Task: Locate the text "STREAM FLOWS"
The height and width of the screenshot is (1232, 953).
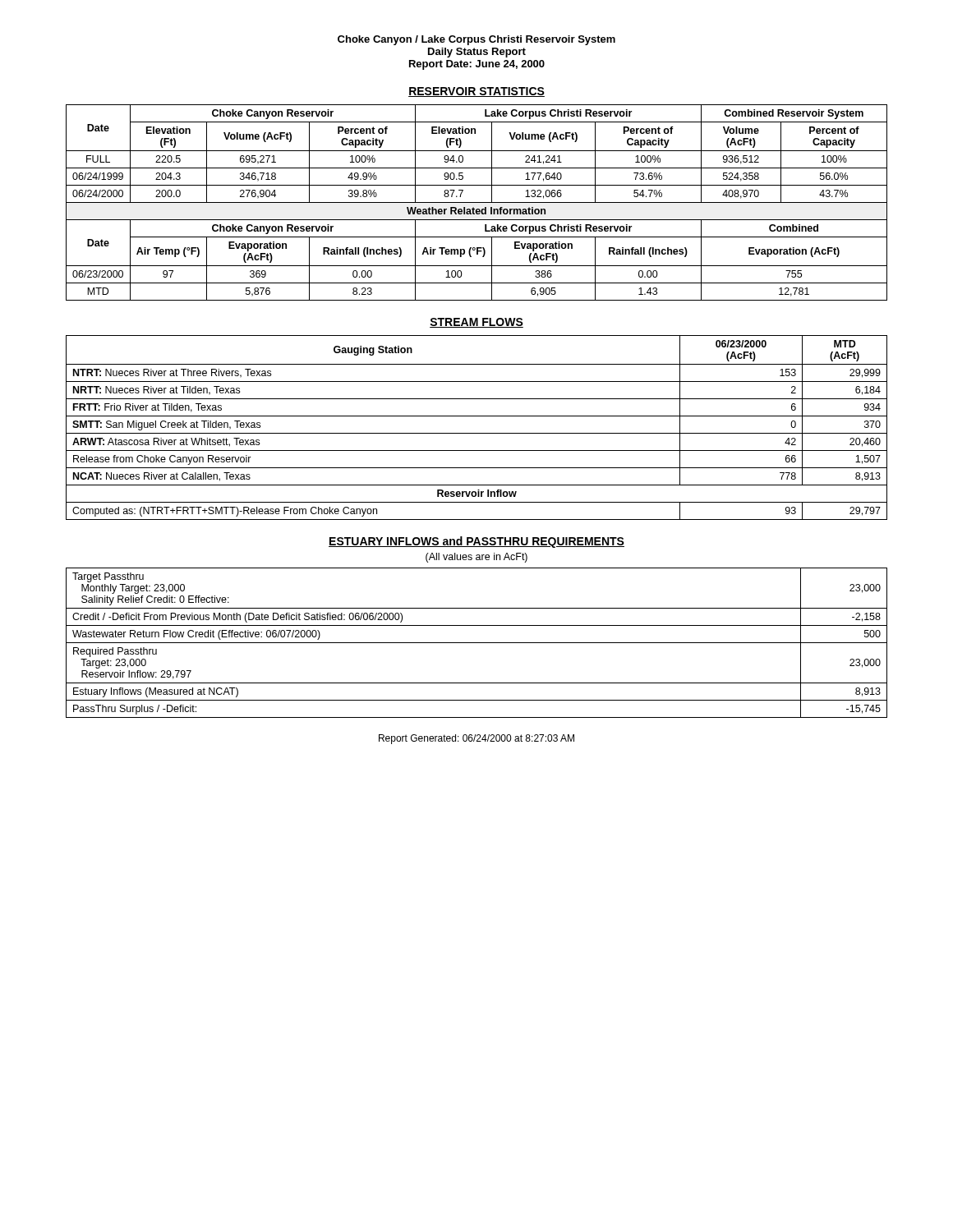Action: 476,322
